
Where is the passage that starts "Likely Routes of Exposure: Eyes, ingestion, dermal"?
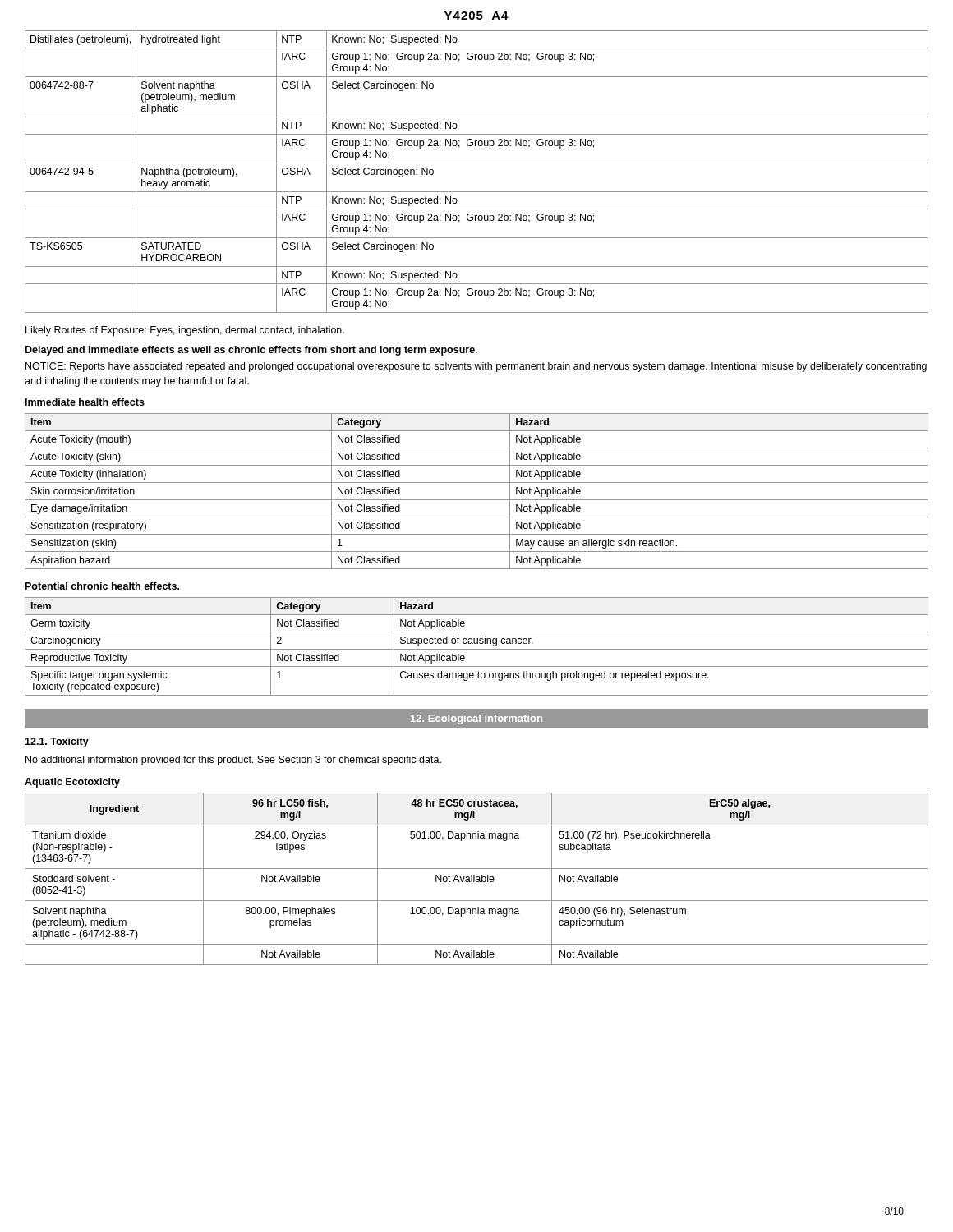185,330
